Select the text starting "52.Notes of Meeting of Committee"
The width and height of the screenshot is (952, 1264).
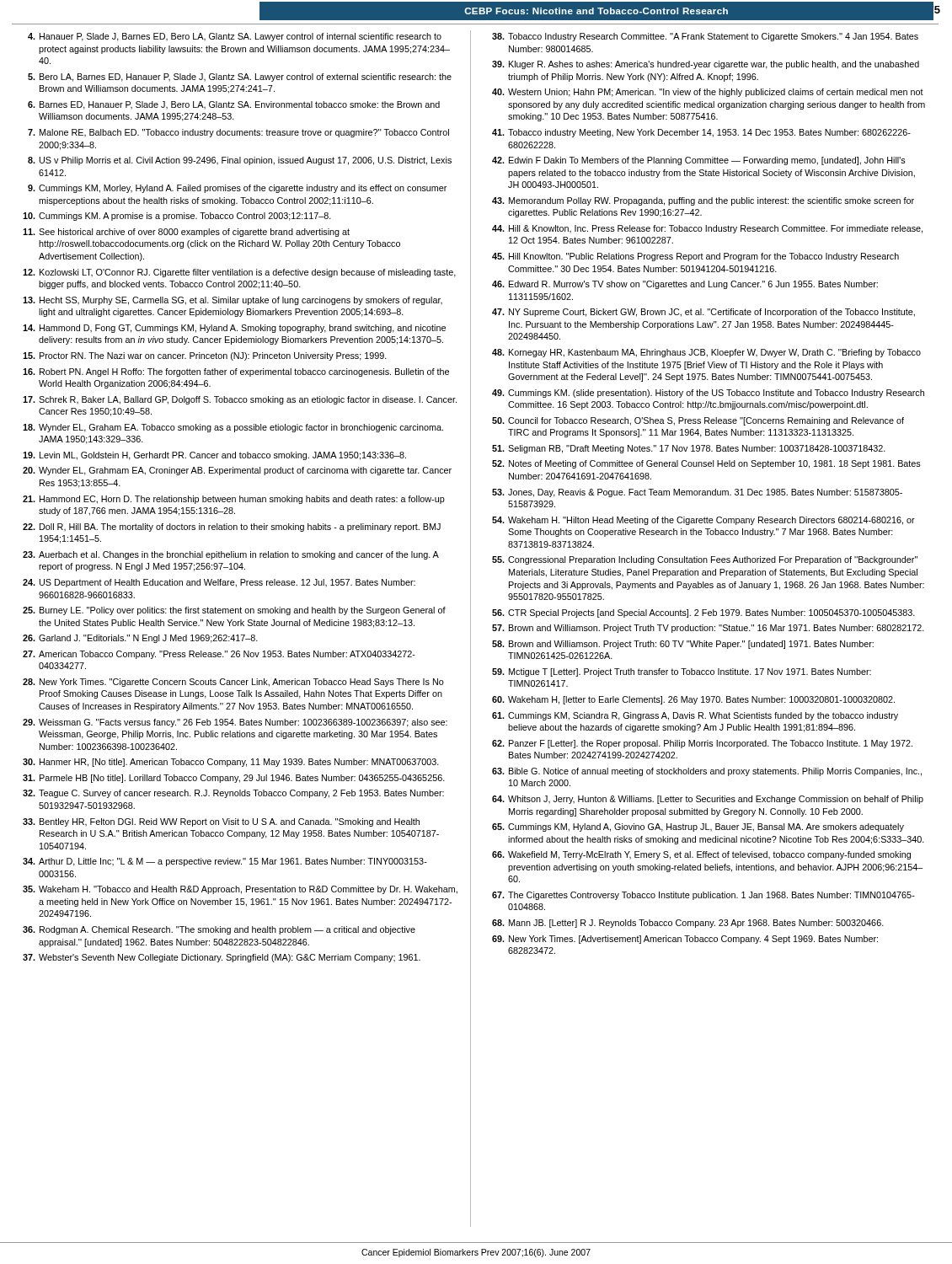coord(706,470)
